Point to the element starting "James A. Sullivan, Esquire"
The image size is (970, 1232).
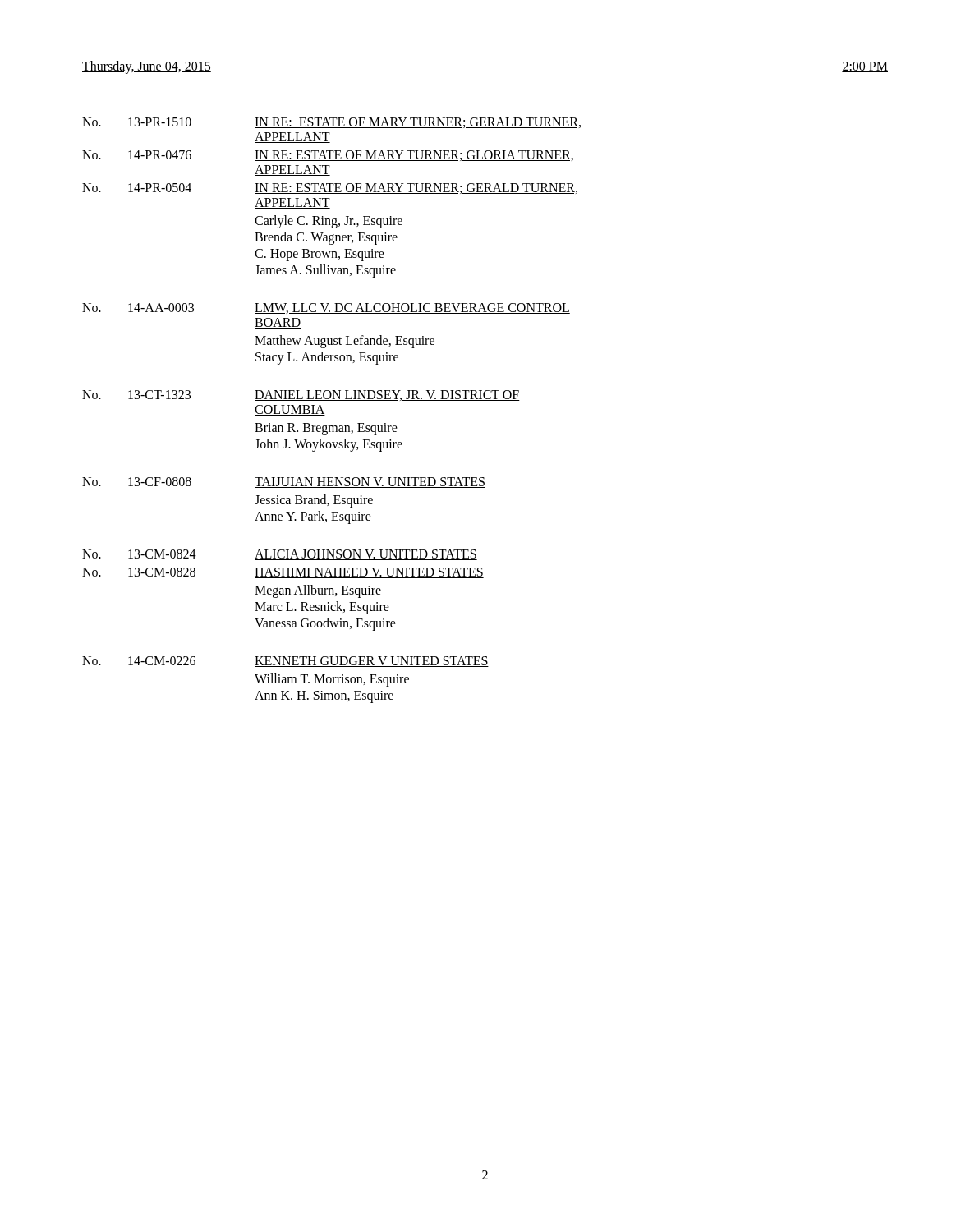click(325, 270)
